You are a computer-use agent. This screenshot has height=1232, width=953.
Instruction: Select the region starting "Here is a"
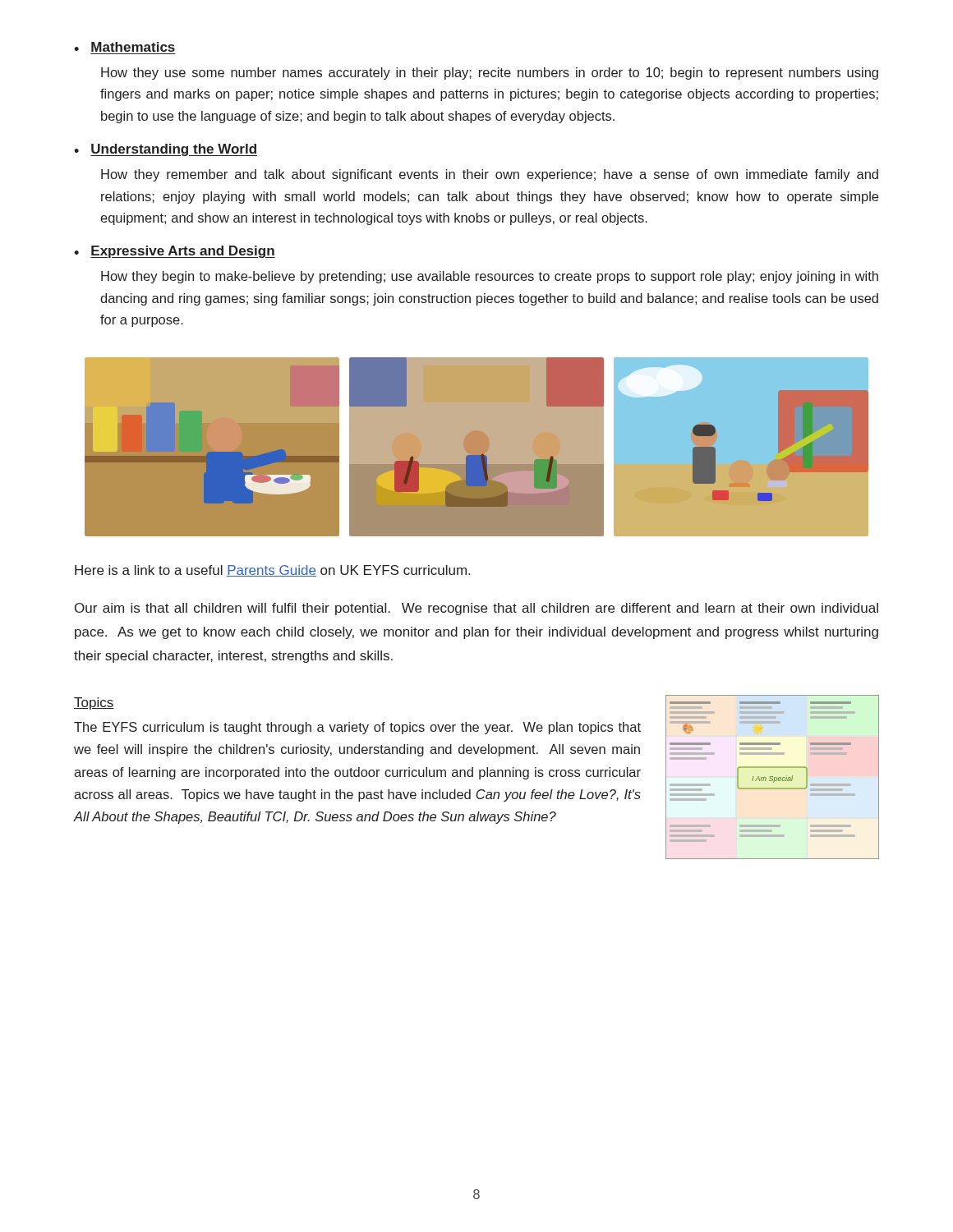tap(273, 570)
